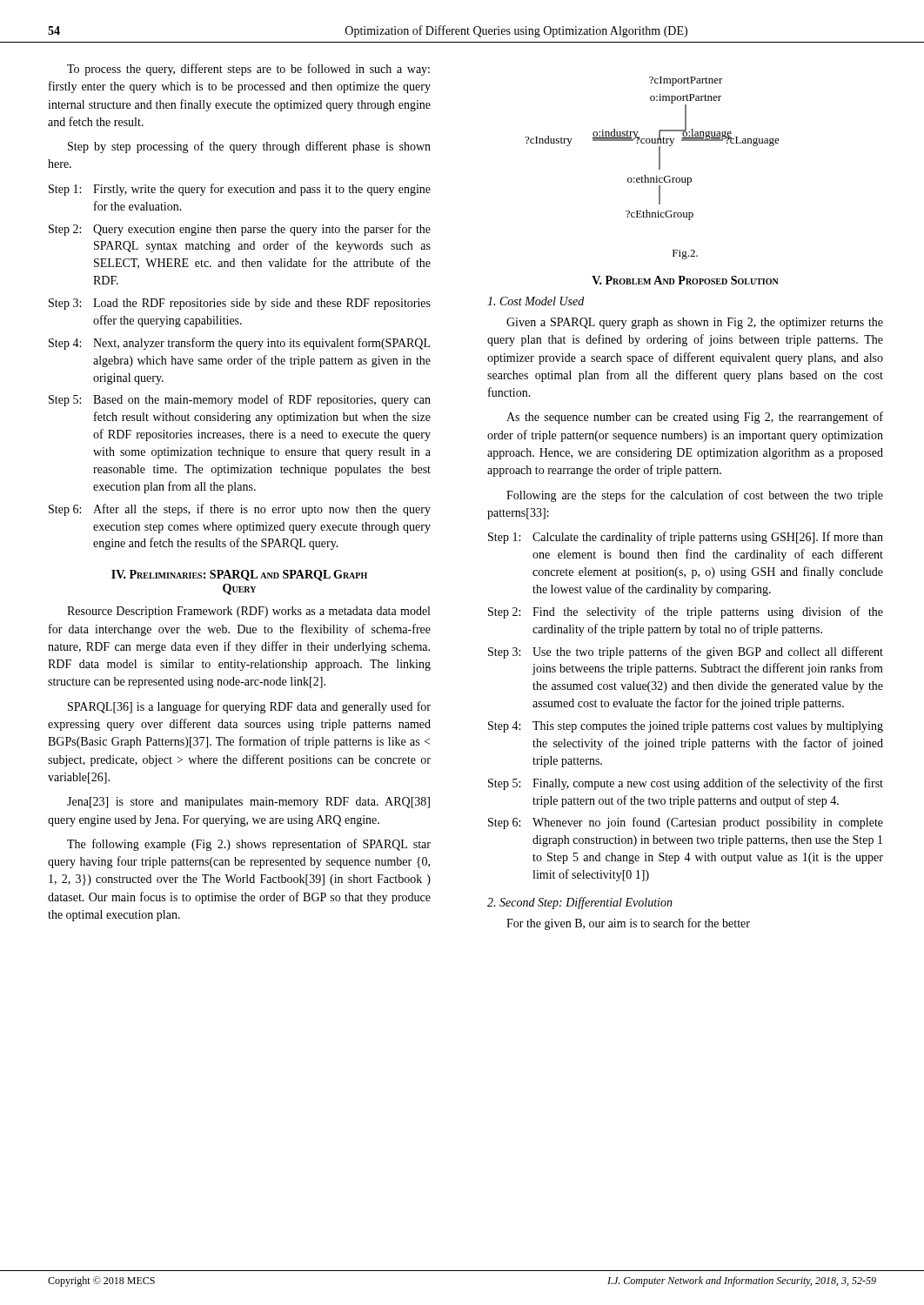Click on the text block containing "For the given"
Image resolution: width=924 pixels, height=1305 pixels.
coord(685,924)
